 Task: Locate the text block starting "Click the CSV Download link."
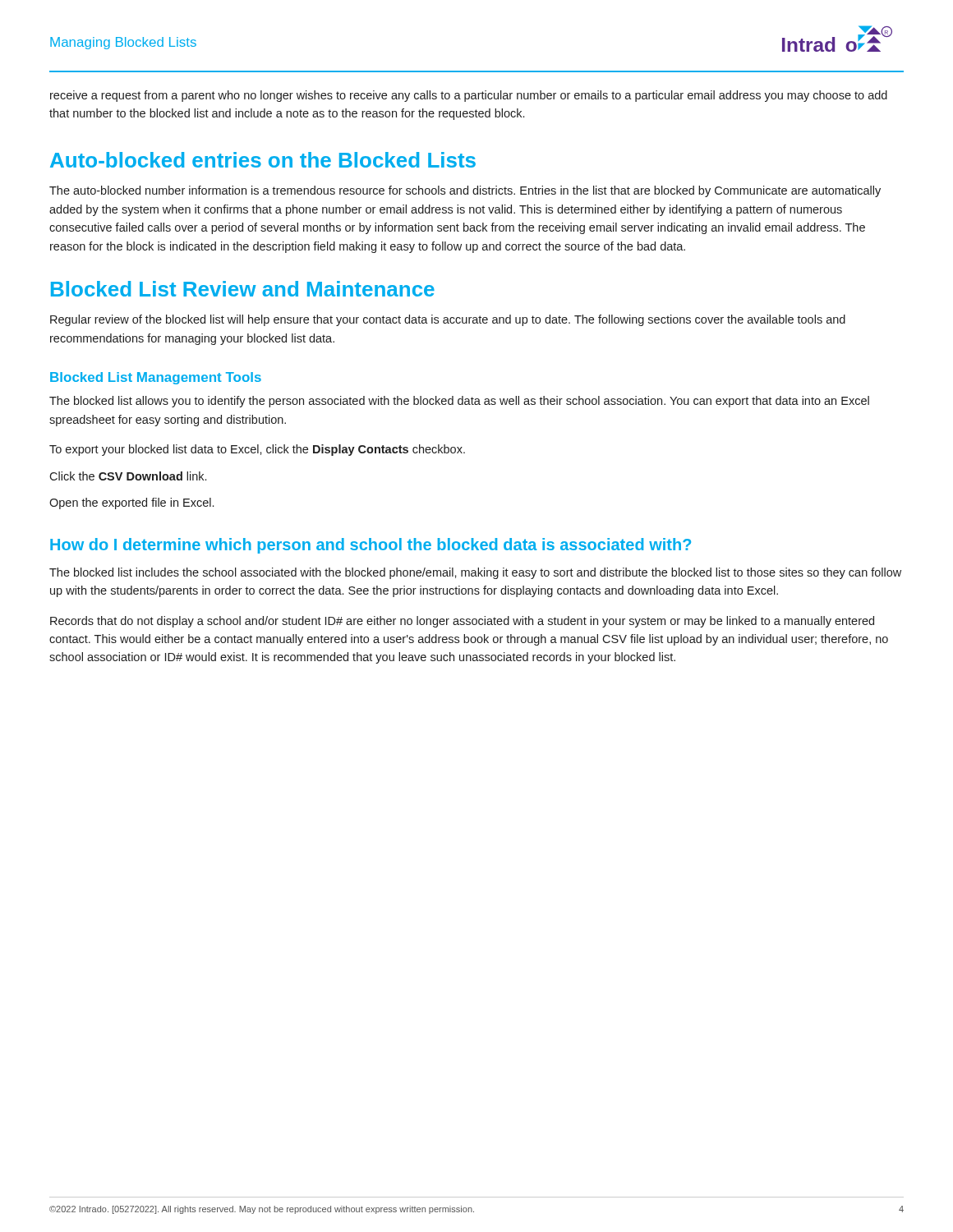(x=128, y=476)
